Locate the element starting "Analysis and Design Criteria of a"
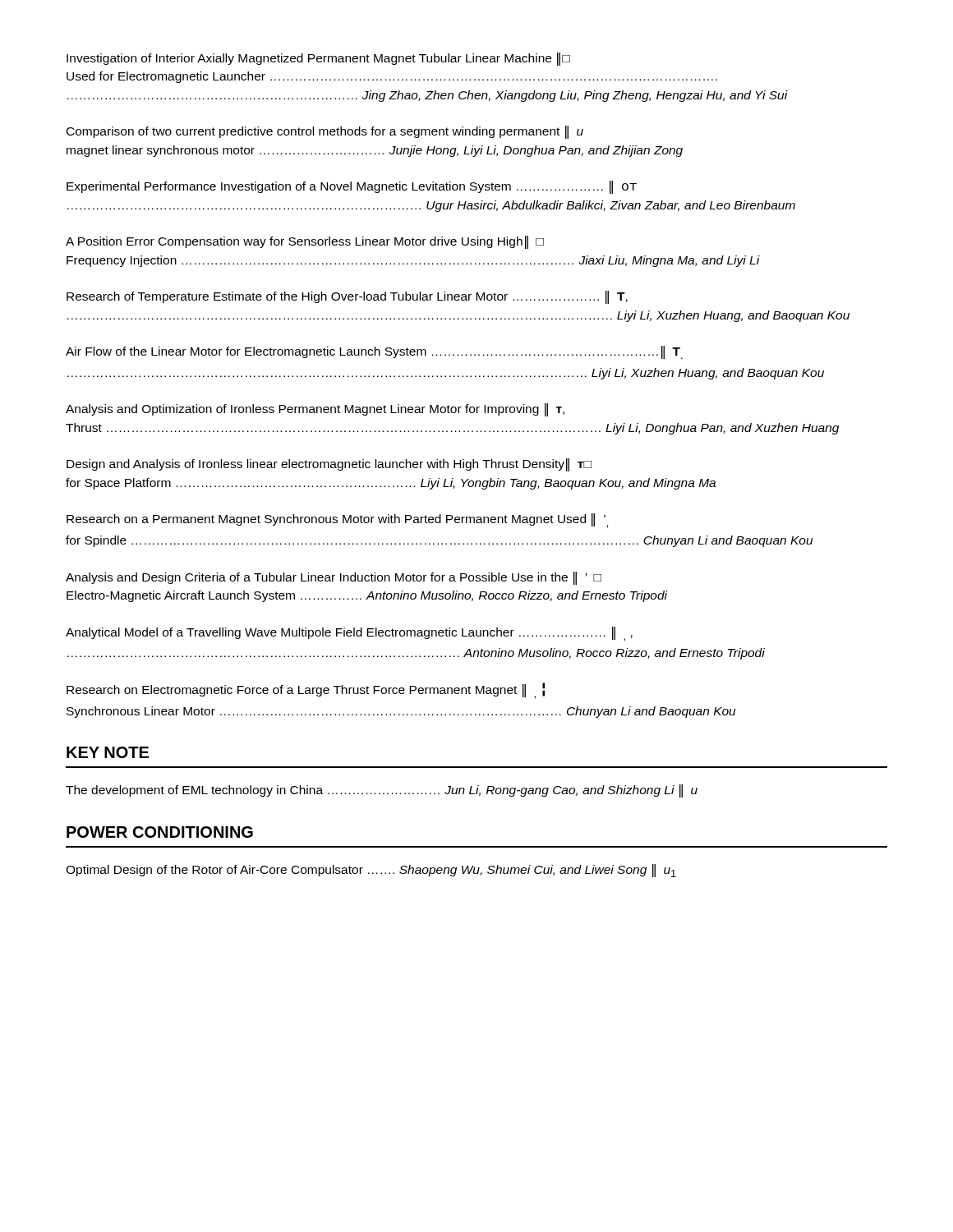This screenshot has width=953, height=1232. [x=366, y=586]
